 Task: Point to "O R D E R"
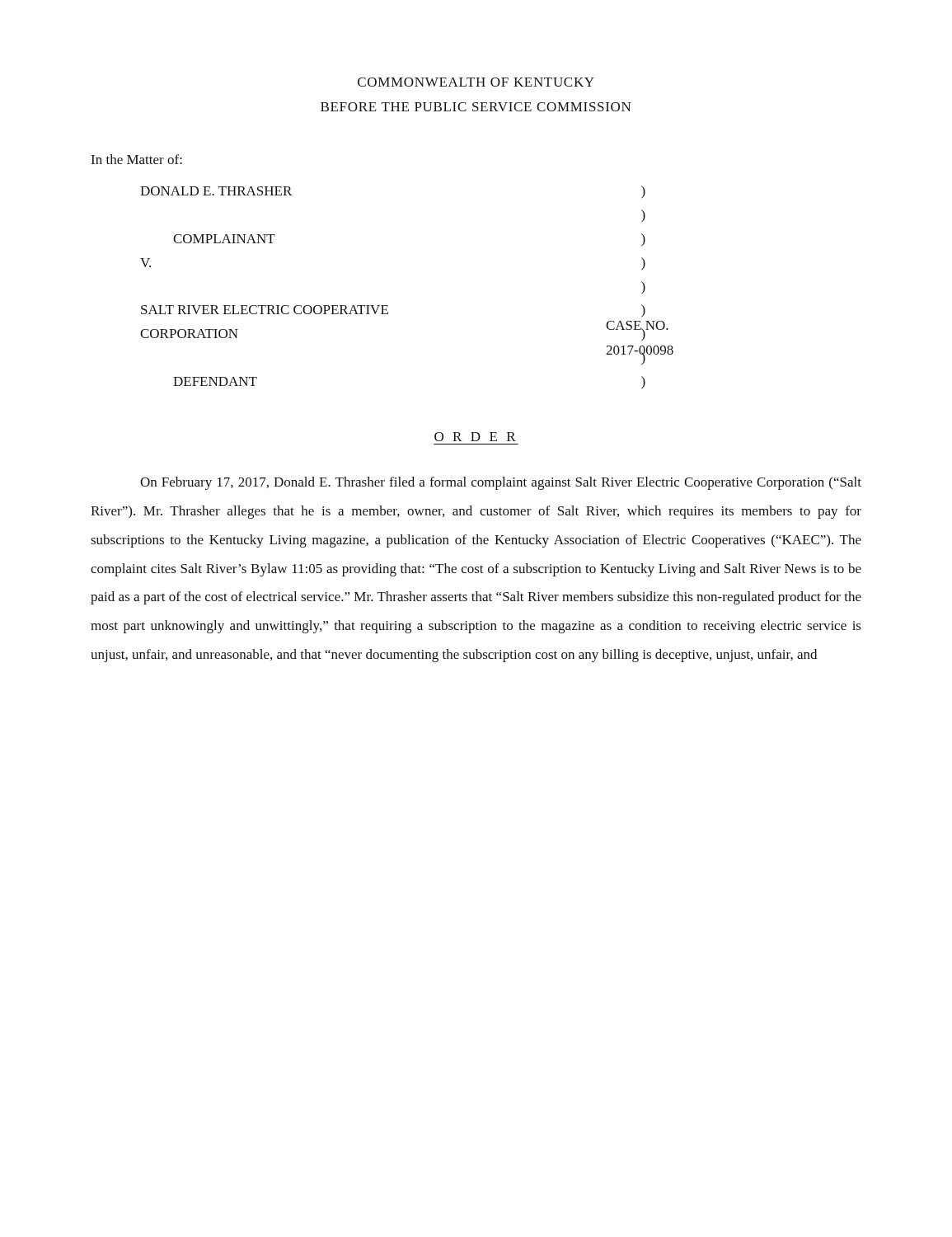click(476, 437)
